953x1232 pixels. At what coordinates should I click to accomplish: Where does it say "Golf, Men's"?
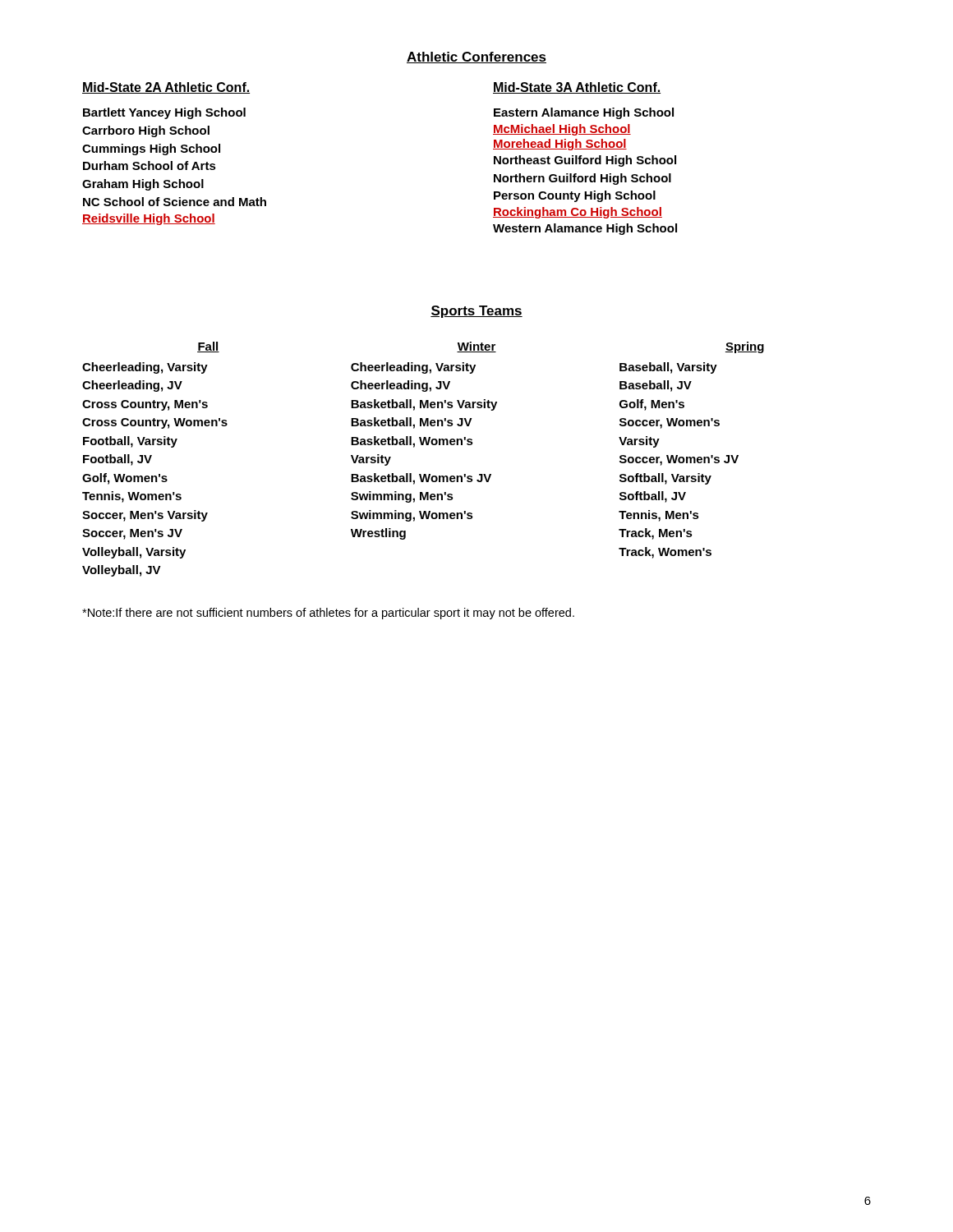(652, 403)
